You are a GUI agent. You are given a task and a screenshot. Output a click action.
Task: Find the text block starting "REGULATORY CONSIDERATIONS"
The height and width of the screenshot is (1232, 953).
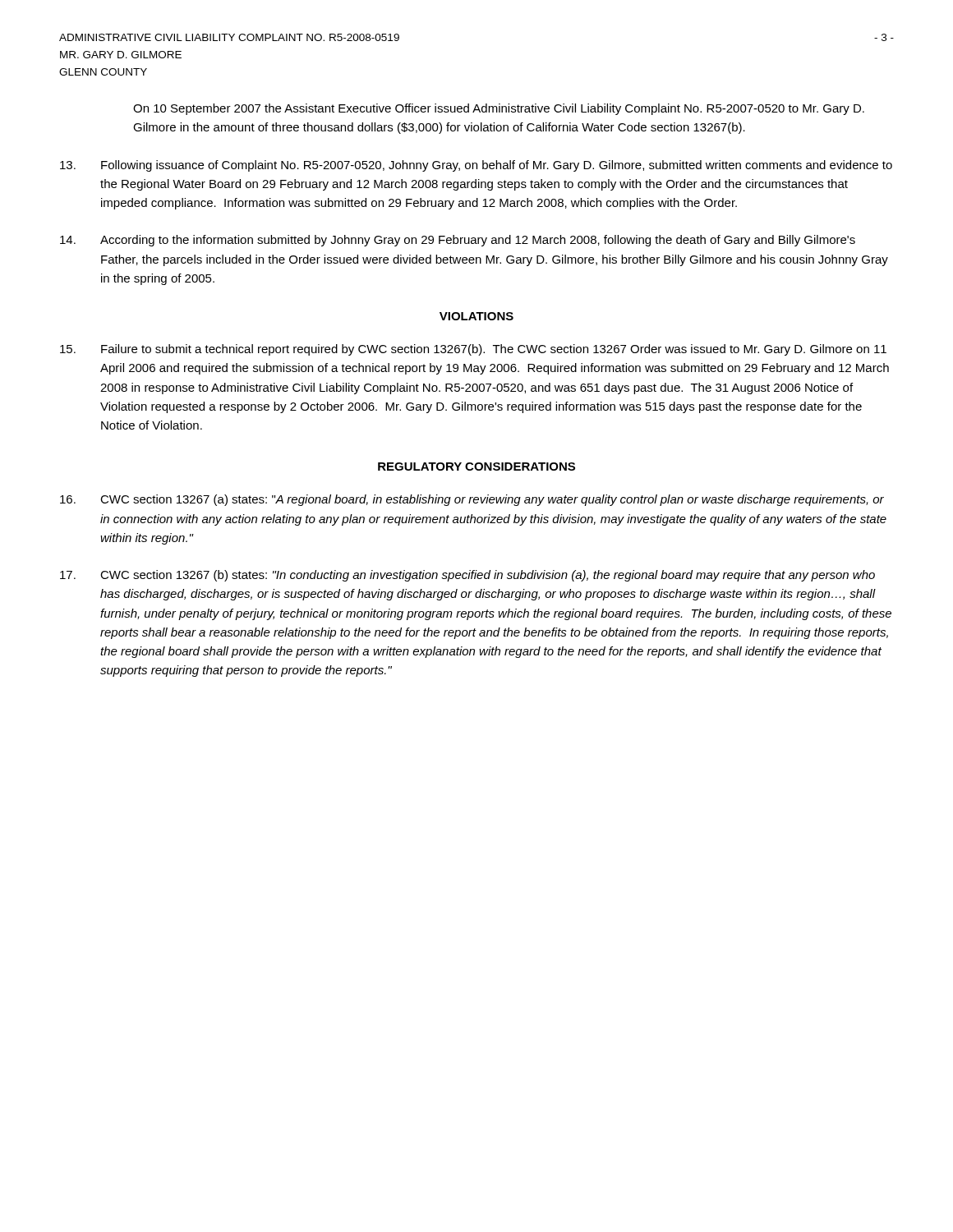point(476,466)
